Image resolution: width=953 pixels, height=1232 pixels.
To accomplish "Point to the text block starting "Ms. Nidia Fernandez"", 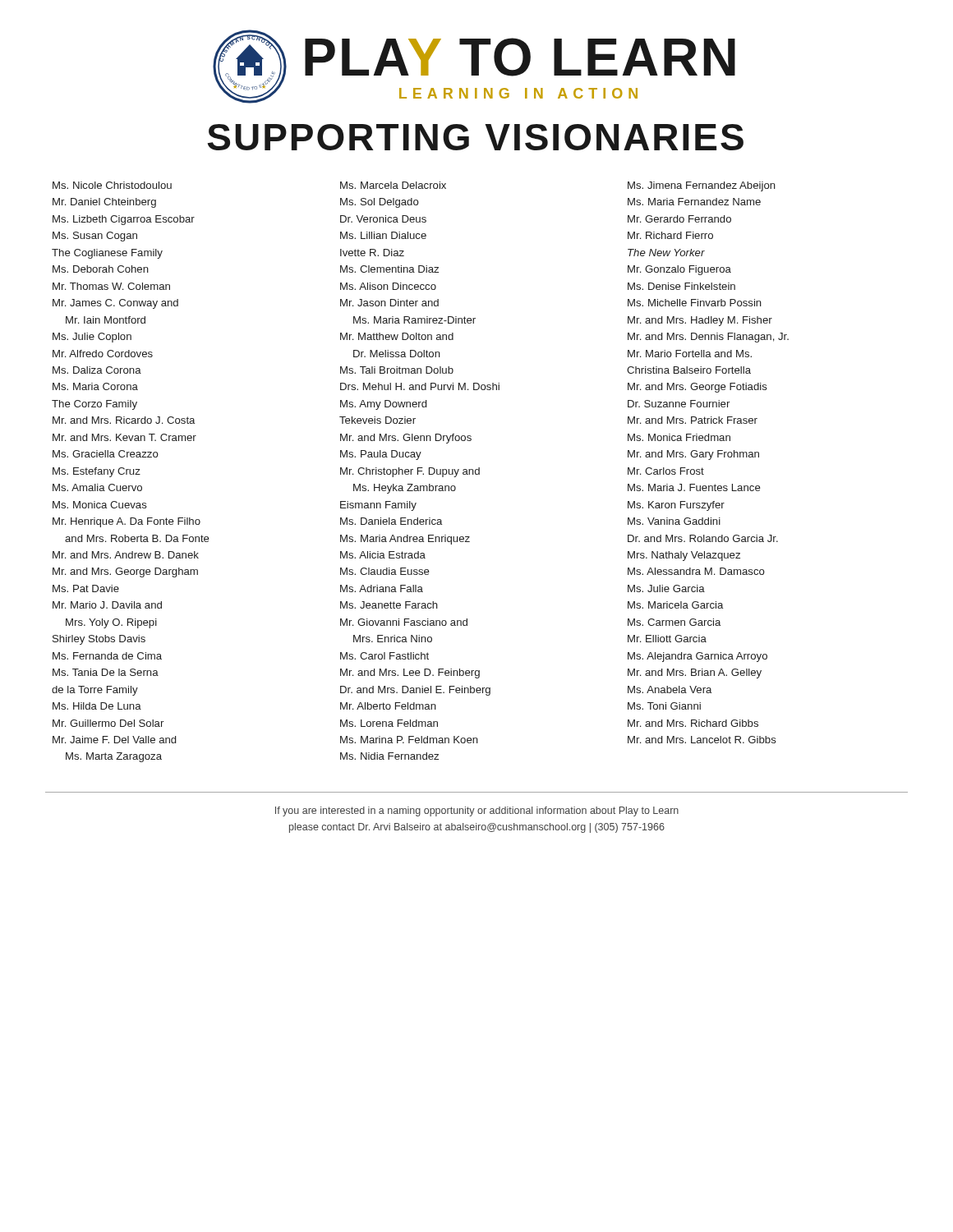I will (389, 756).
